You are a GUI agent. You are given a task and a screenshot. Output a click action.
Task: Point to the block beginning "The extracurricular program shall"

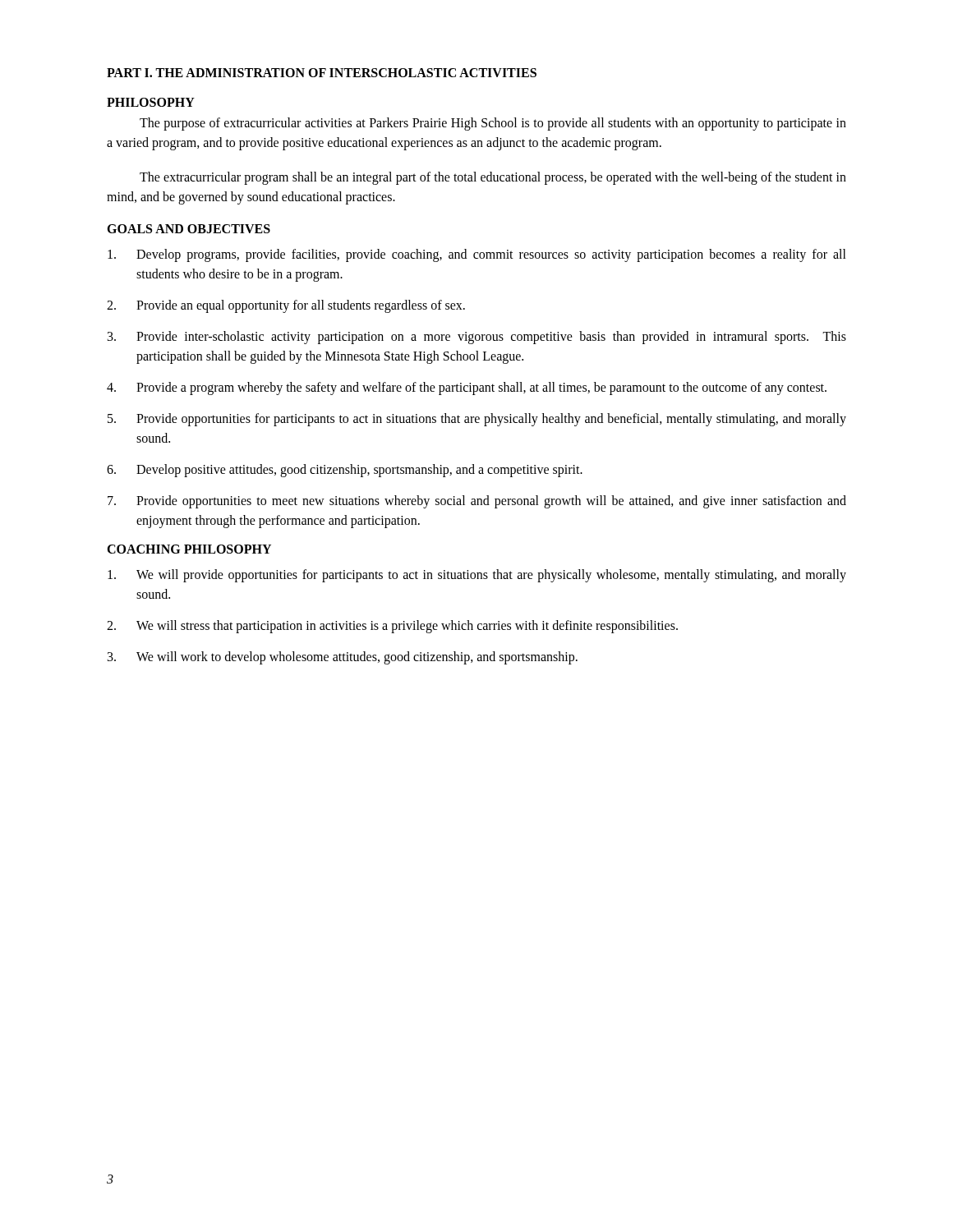(476, 187)
